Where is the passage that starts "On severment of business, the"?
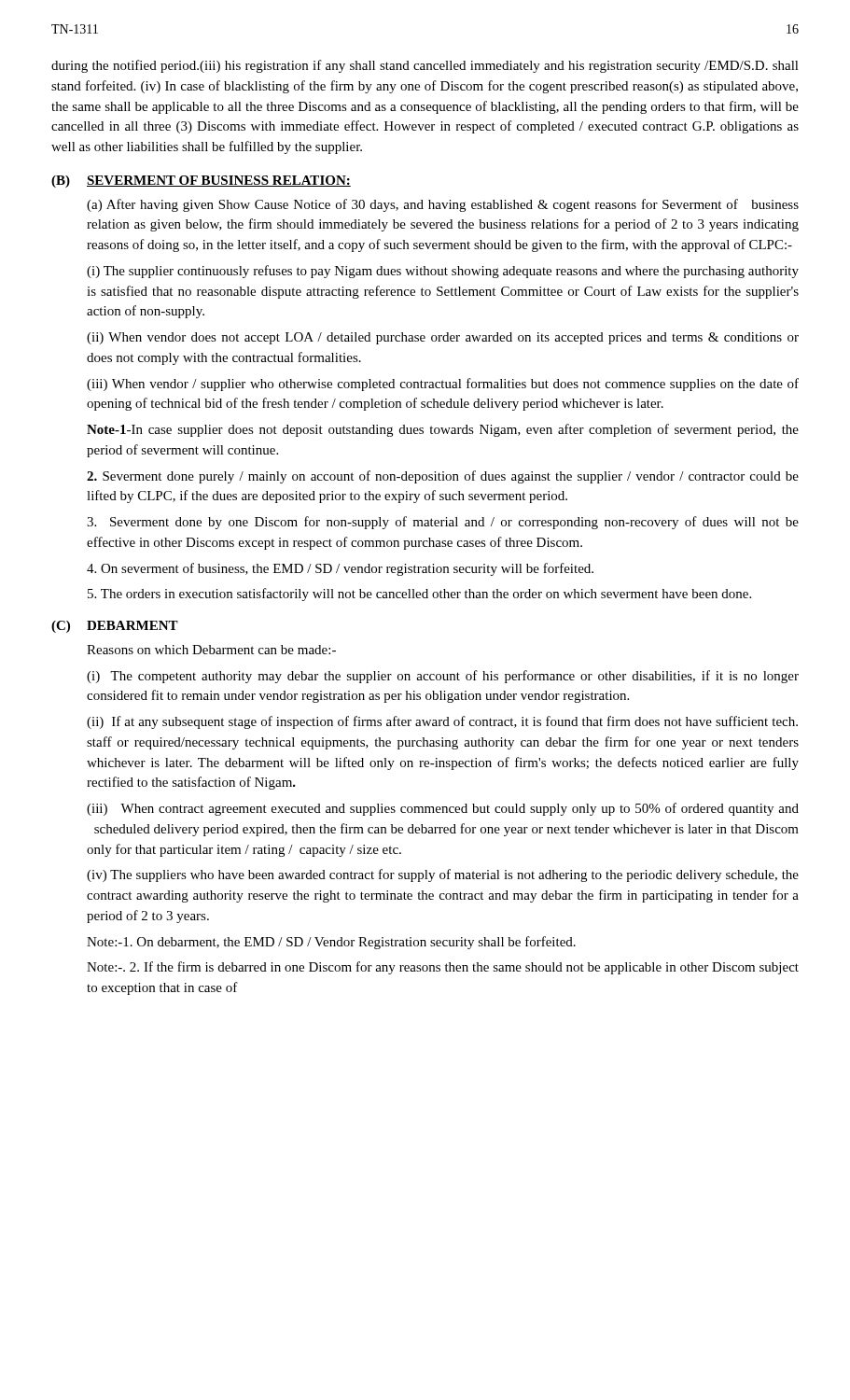The height and width of the screenshot is (1400, 850). point(341,568)
